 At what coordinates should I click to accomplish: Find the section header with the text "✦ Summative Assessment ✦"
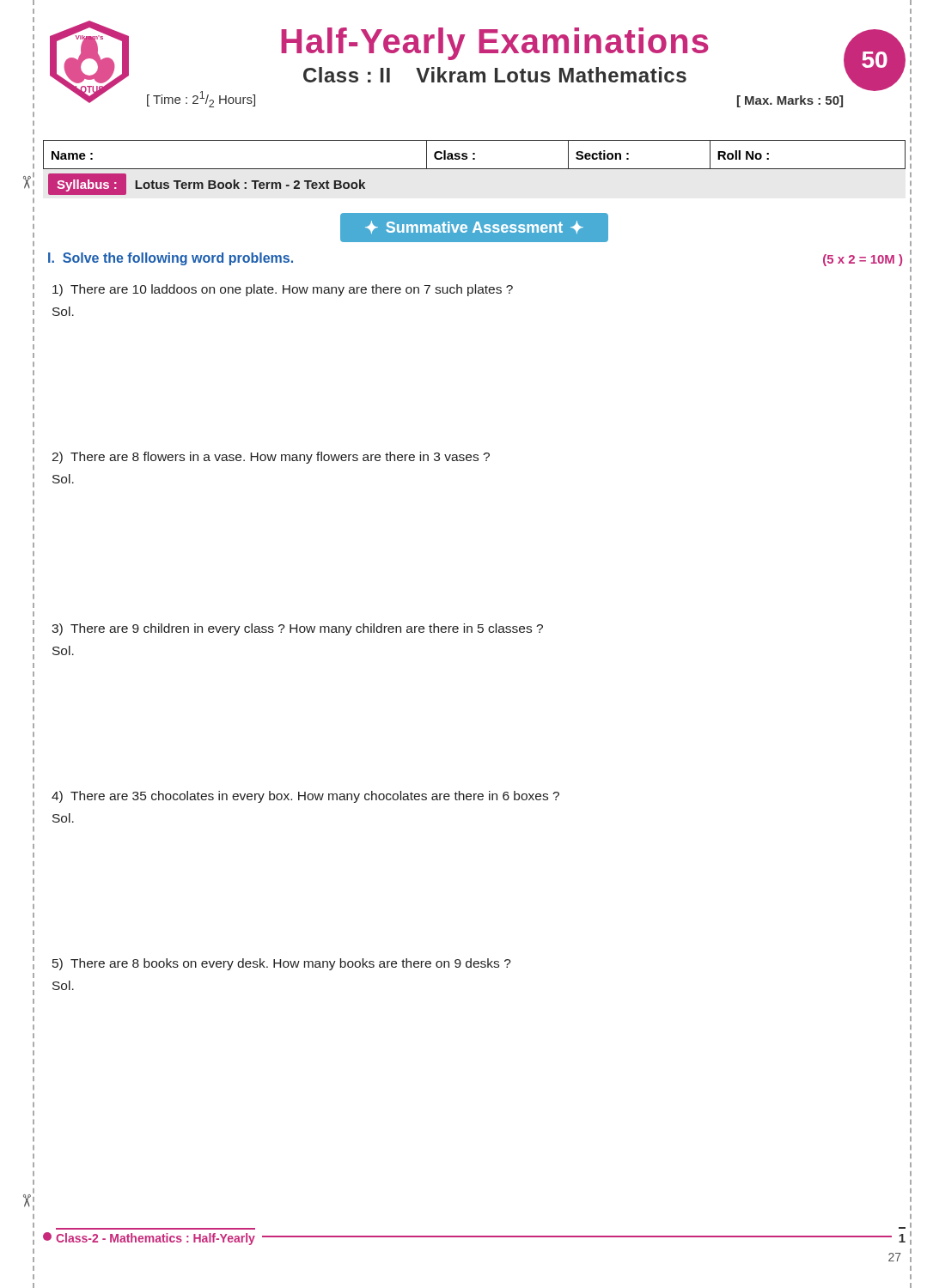coord(474,228)
